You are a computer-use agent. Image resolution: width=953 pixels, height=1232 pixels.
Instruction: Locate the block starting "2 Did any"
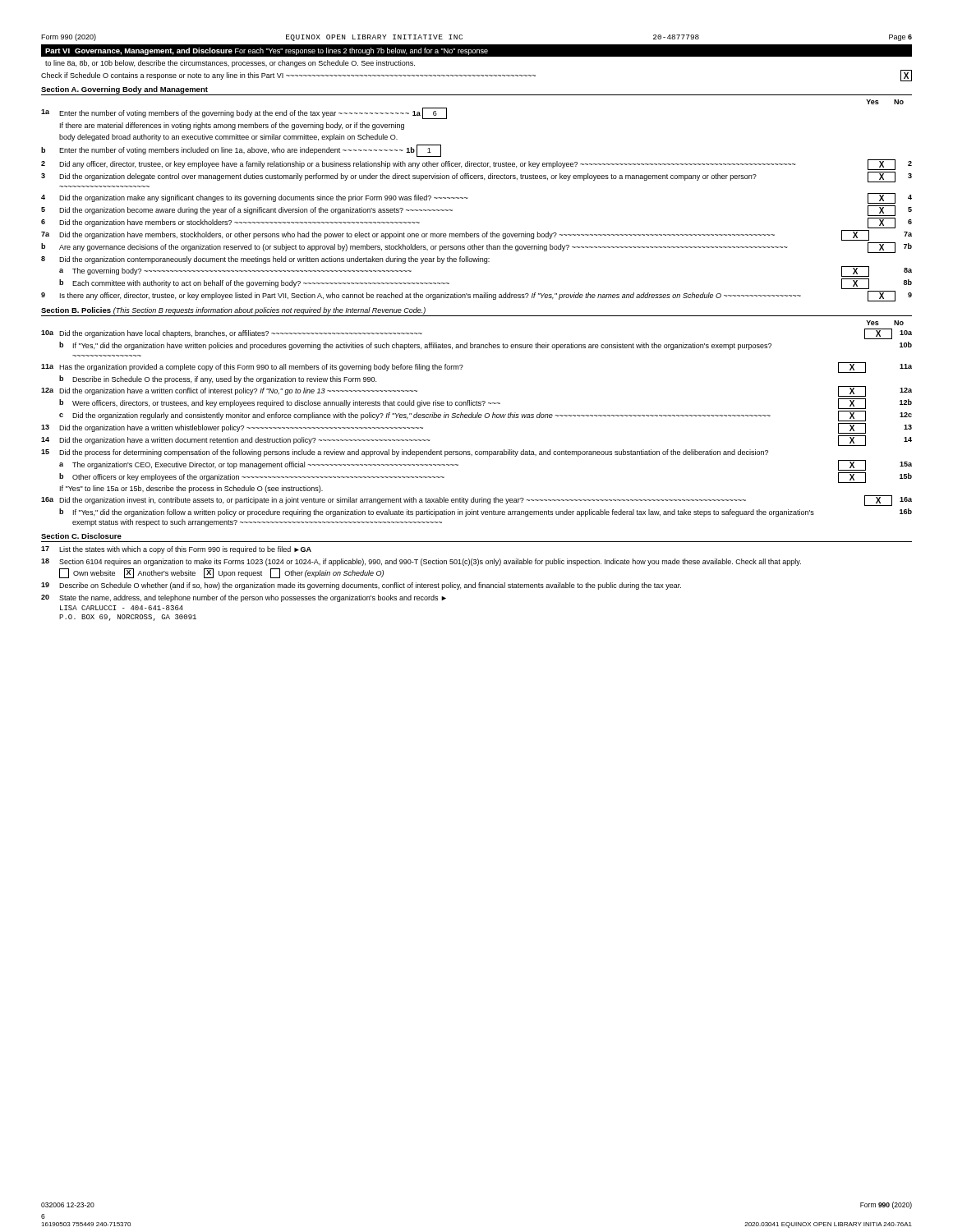click(x=476, y=164)
